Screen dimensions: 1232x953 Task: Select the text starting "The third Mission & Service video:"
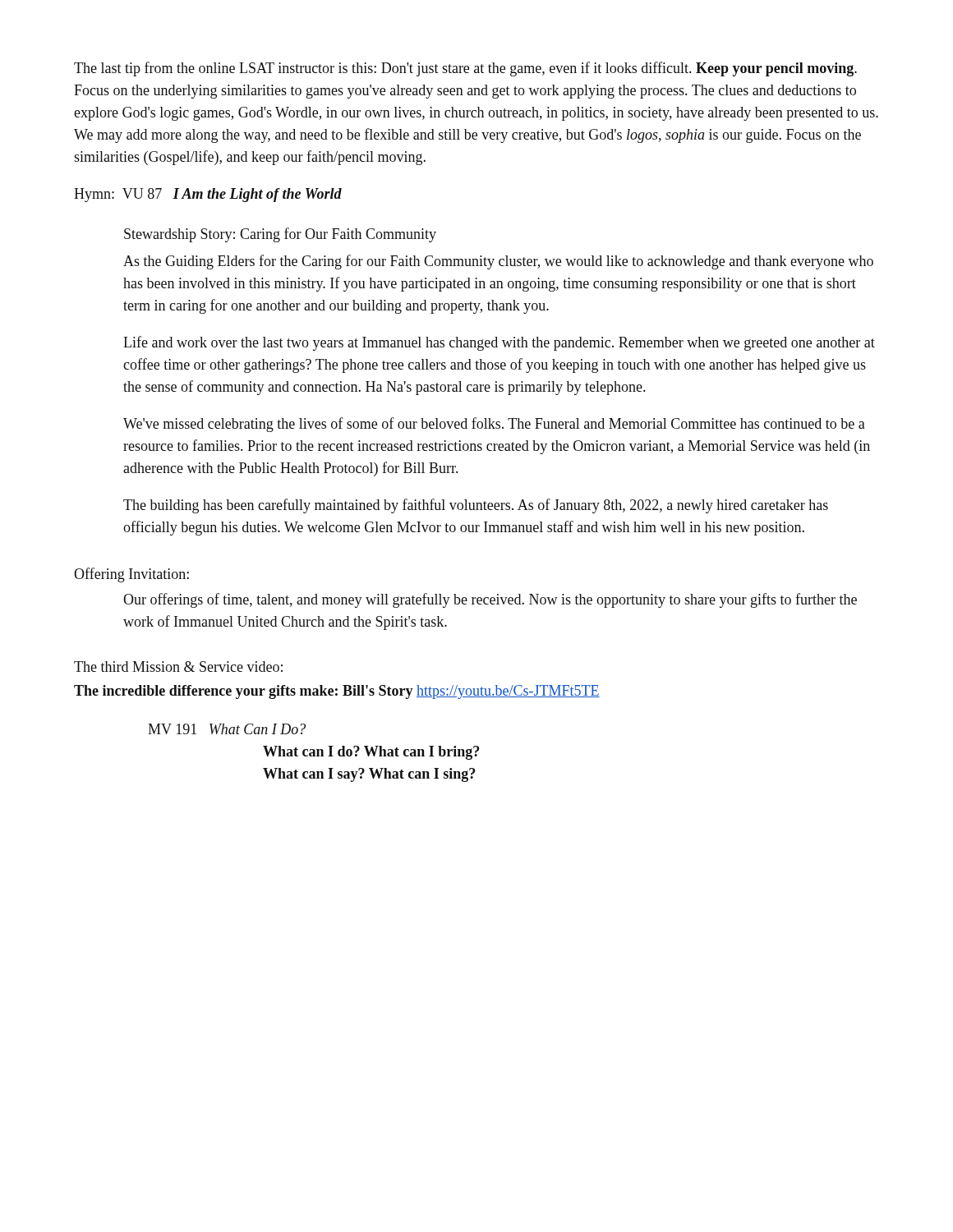[x=179, y=667]
